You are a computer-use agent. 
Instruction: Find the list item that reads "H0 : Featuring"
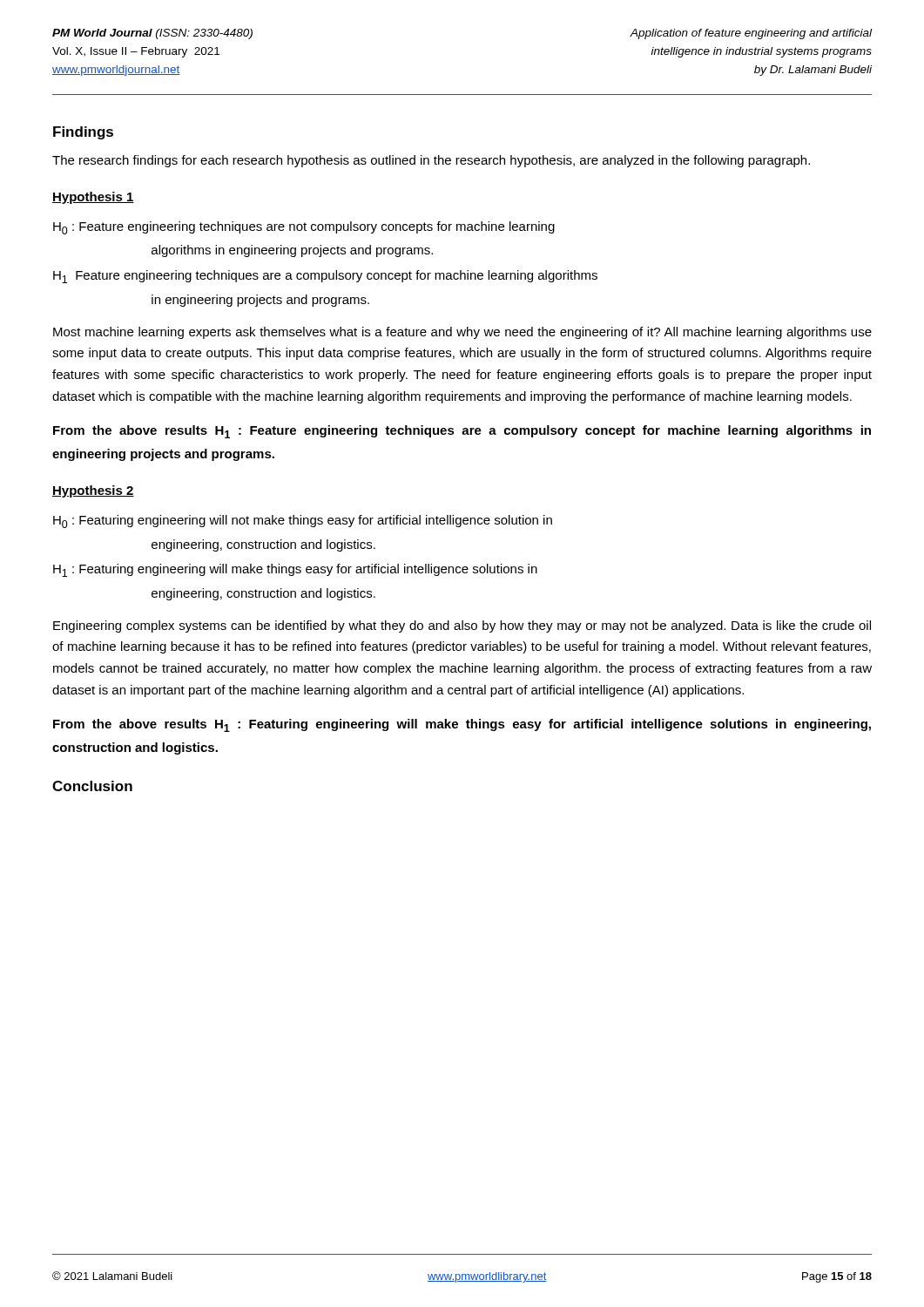303,532
